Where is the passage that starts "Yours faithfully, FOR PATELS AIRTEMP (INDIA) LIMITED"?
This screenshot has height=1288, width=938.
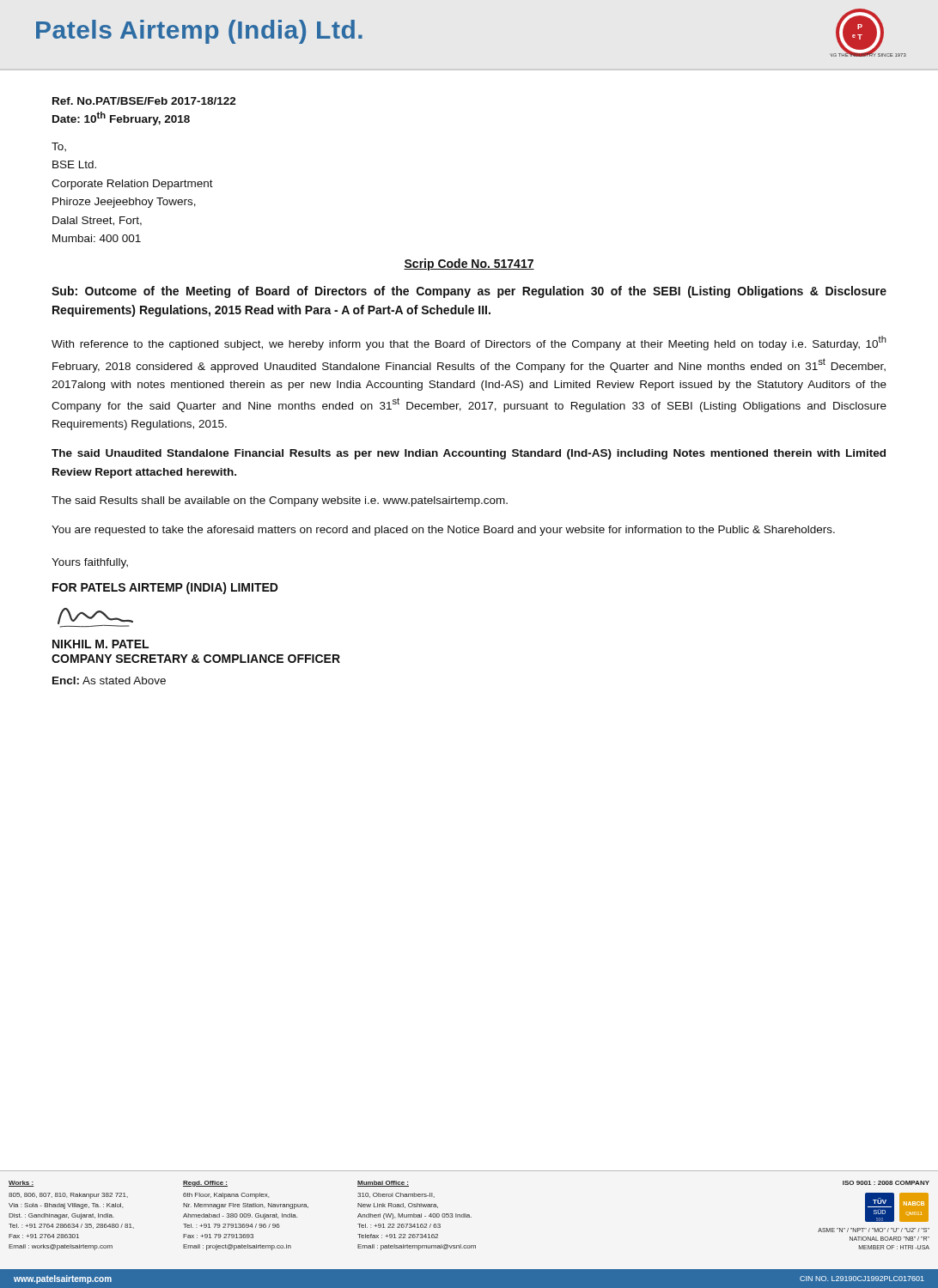coord(90,563)
